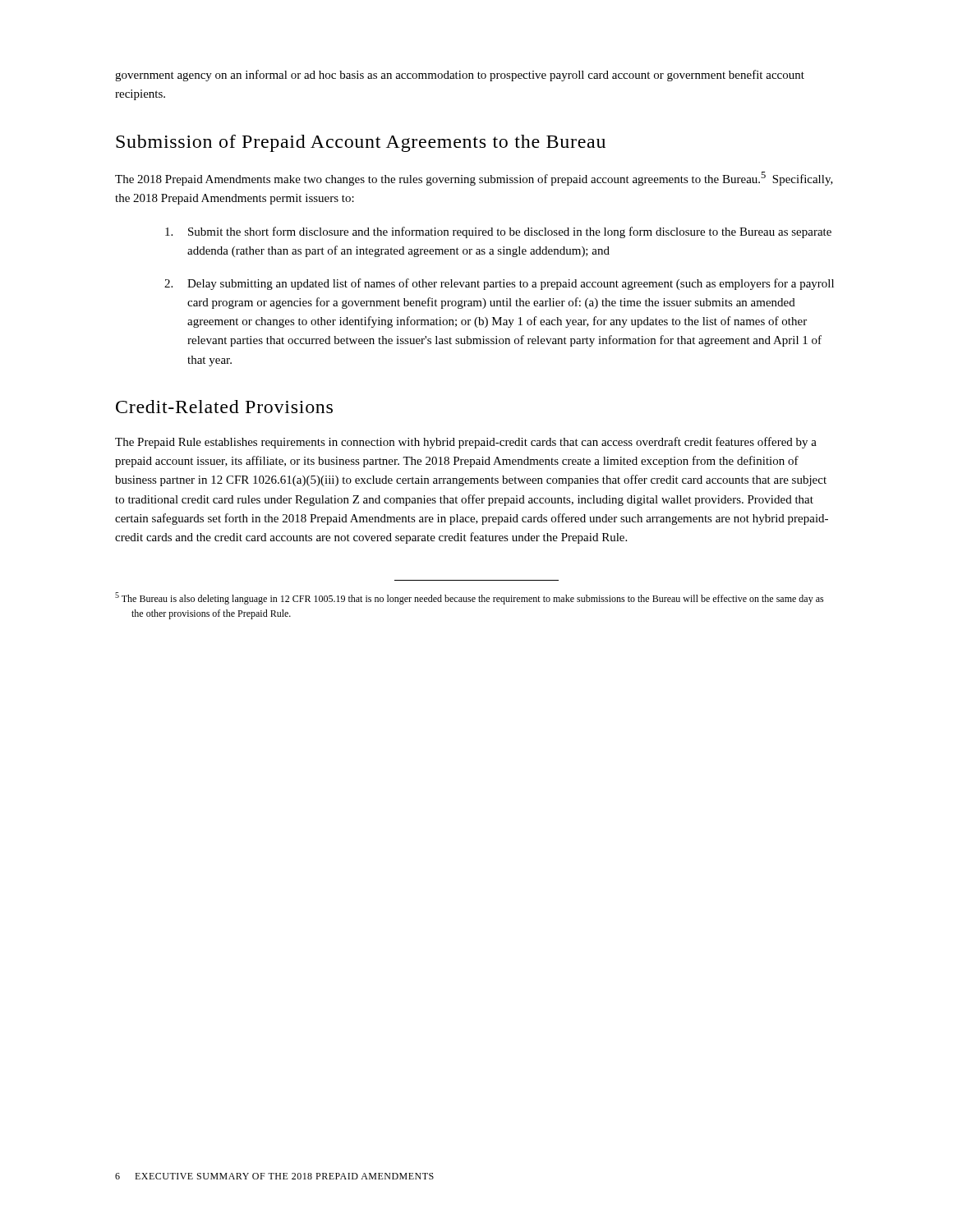Locate the section header that reads "Submission of Prepaid Account Agreements to"

pyautogui.click(x=361, y=141)
